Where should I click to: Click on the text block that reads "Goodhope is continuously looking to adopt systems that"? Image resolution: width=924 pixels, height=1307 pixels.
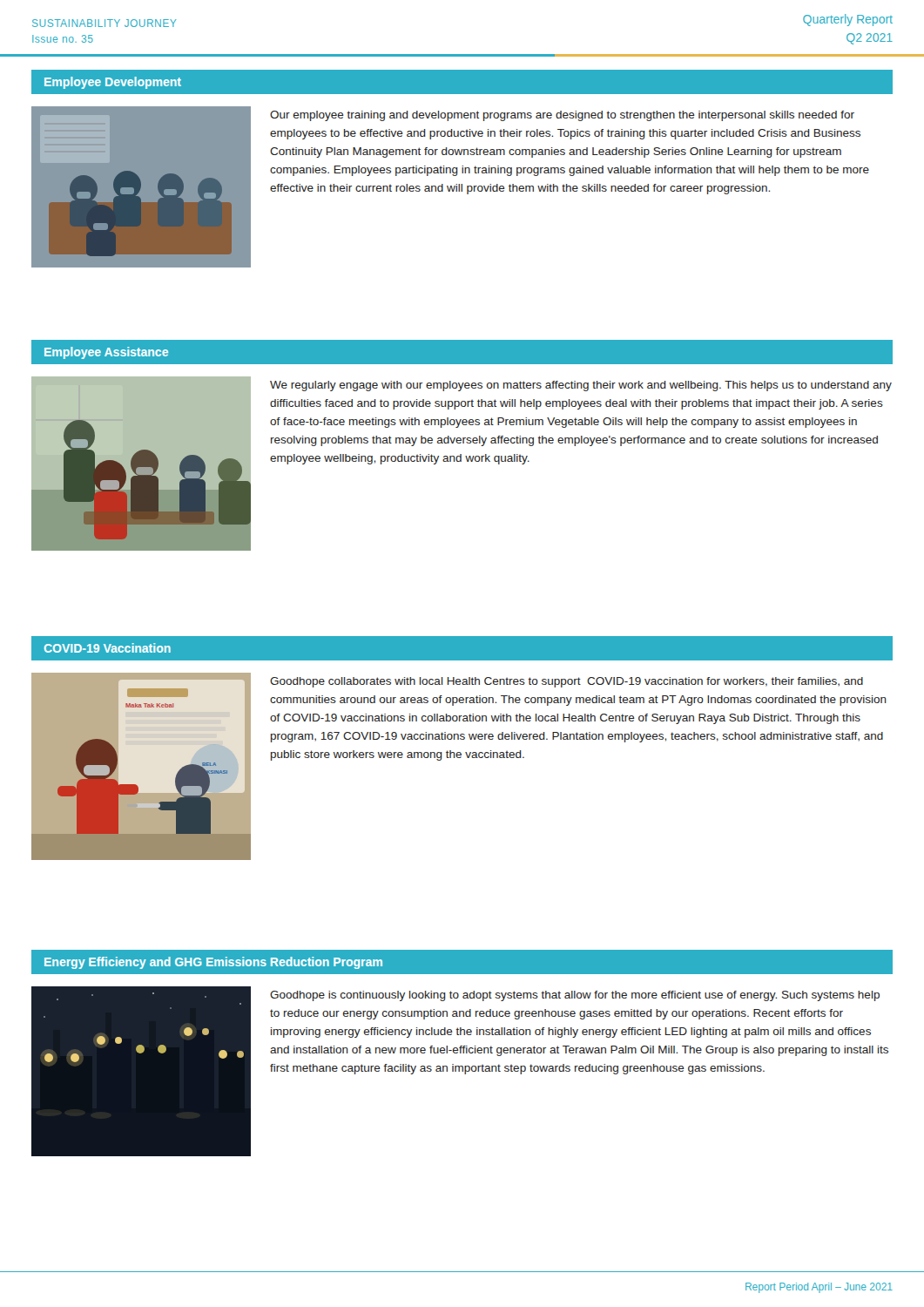[x=579, y=1031]
